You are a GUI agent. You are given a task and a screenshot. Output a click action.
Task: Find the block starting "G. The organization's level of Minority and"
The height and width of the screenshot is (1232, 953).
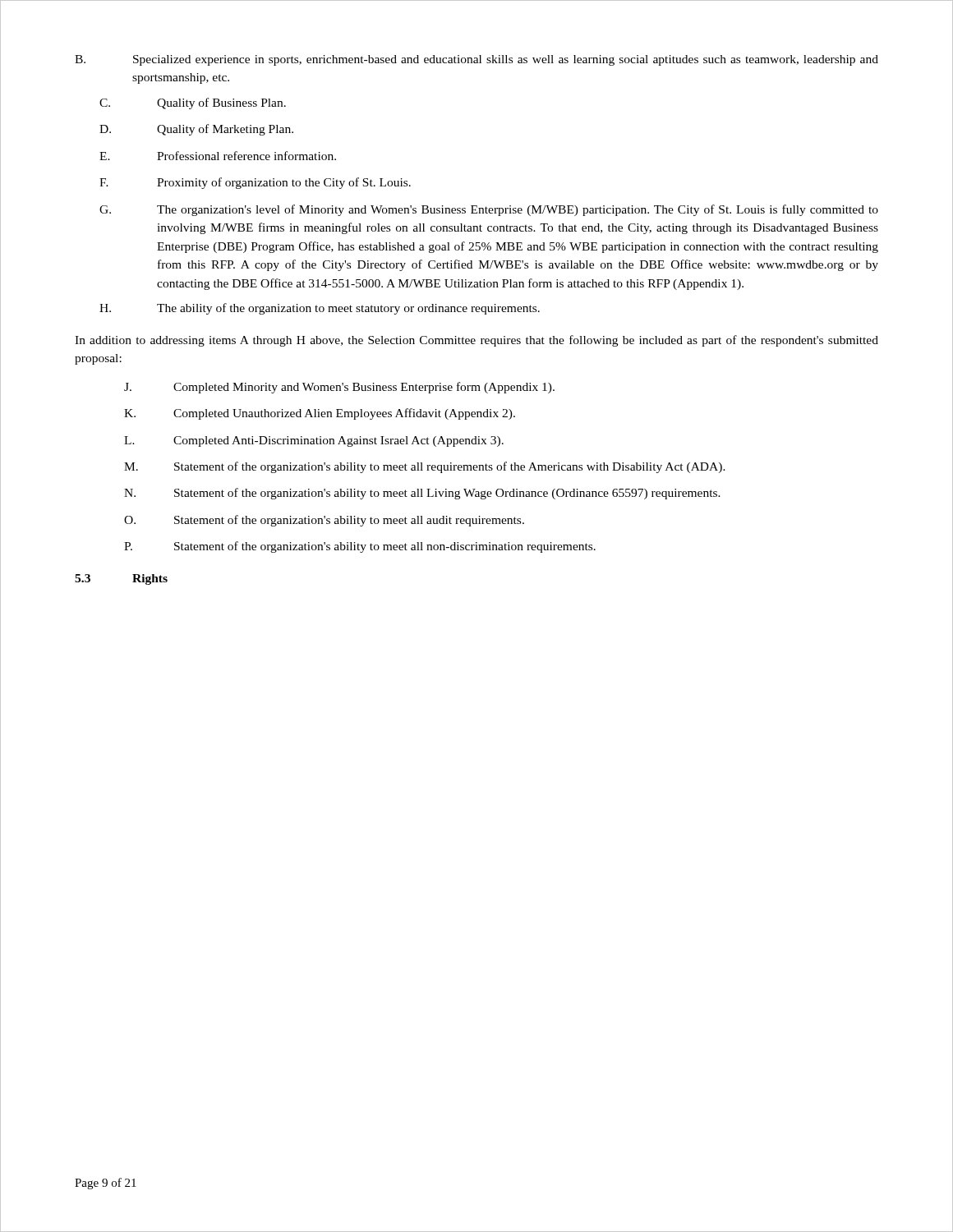tap(489, 246)
